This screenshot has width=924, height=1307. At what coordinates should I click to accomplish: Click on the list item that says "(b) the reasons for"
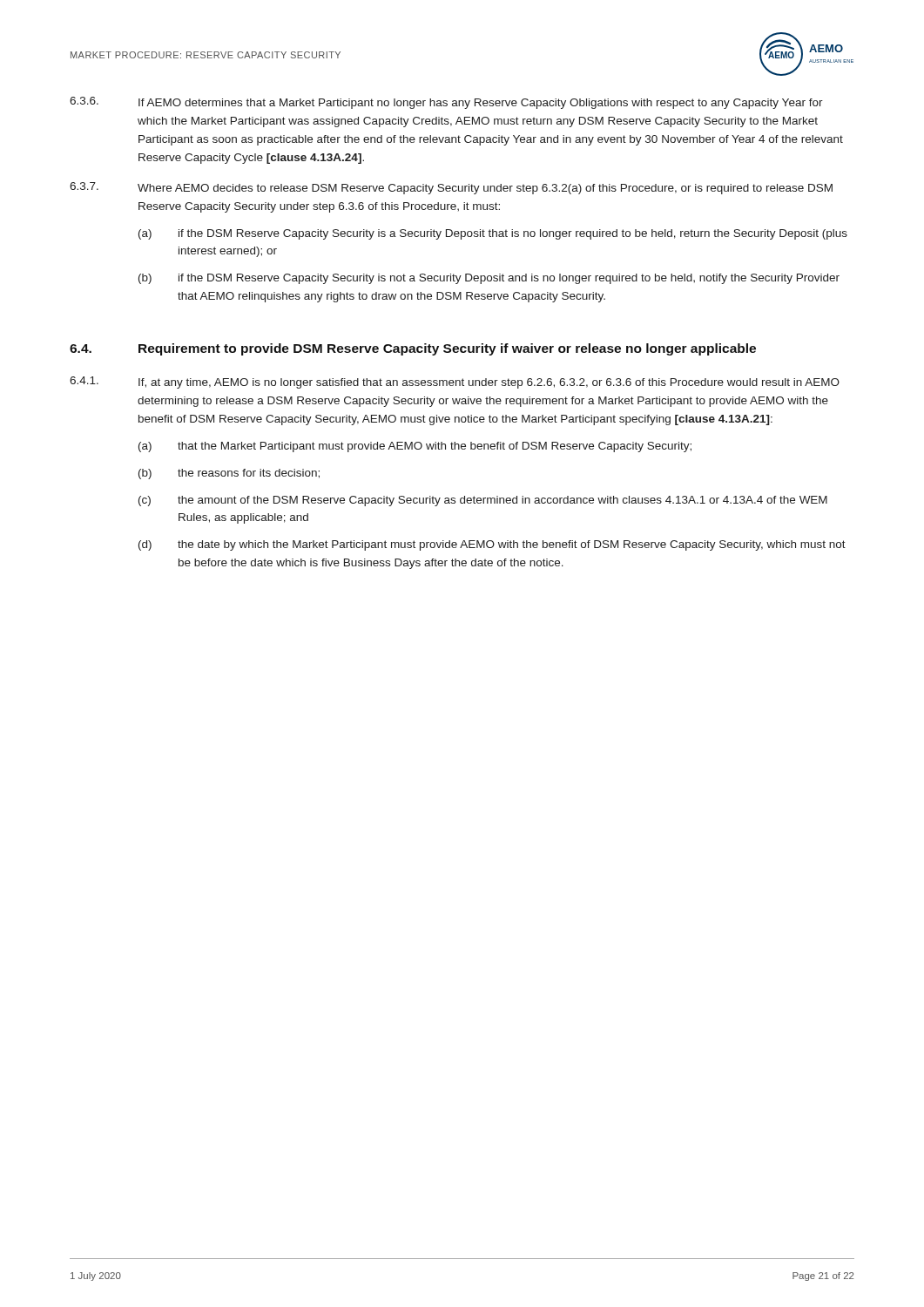[x=229, y=474]
